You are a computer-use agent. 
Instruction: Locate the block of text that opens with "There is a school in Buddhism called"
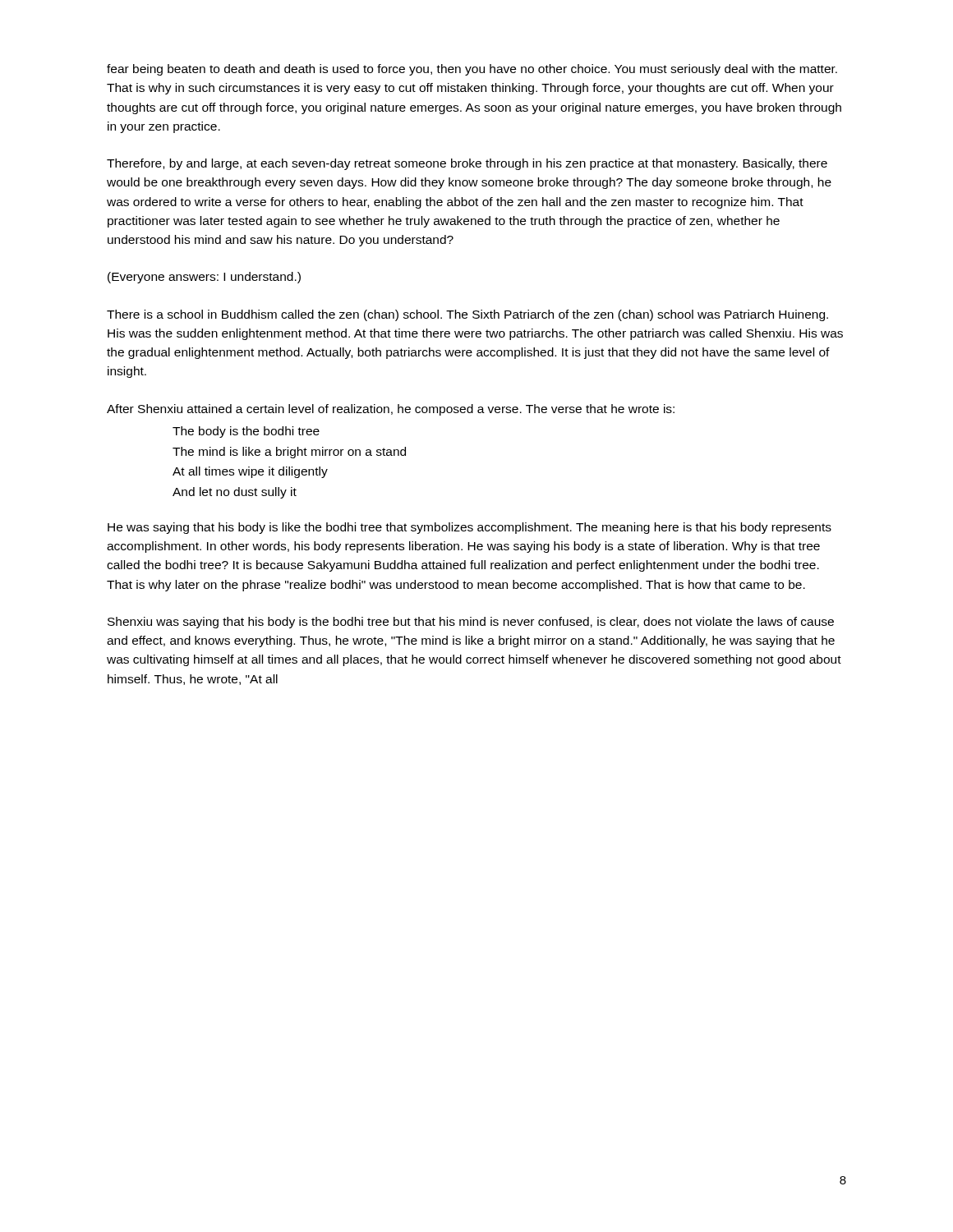click(475, 342)
